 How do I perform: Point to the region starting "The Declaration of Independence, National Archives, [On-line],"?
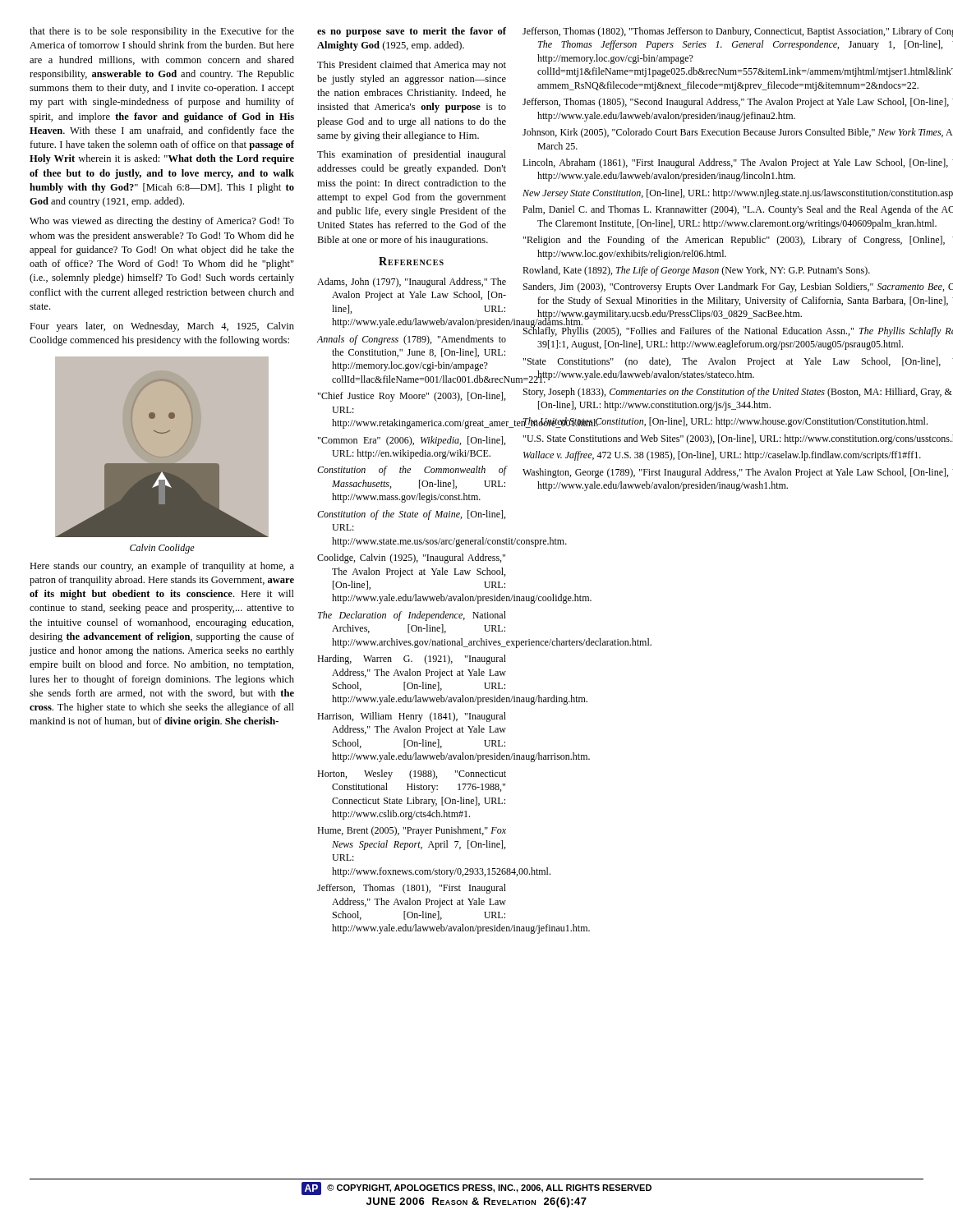click(412, 629)
